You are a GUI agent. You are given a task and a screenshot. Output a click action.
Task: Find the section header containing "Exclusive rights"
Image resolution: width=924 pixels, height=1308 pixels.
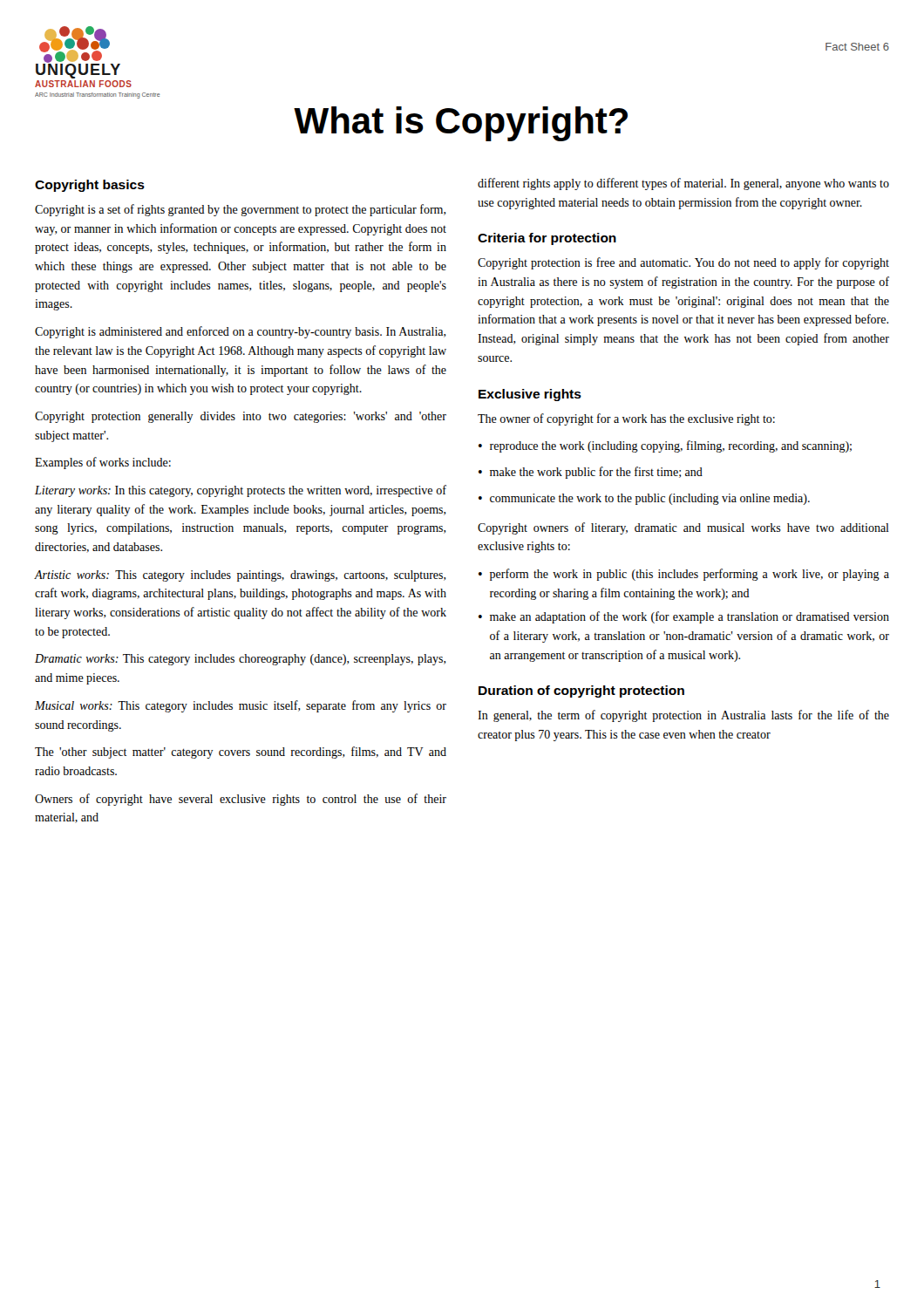point(529,393)
